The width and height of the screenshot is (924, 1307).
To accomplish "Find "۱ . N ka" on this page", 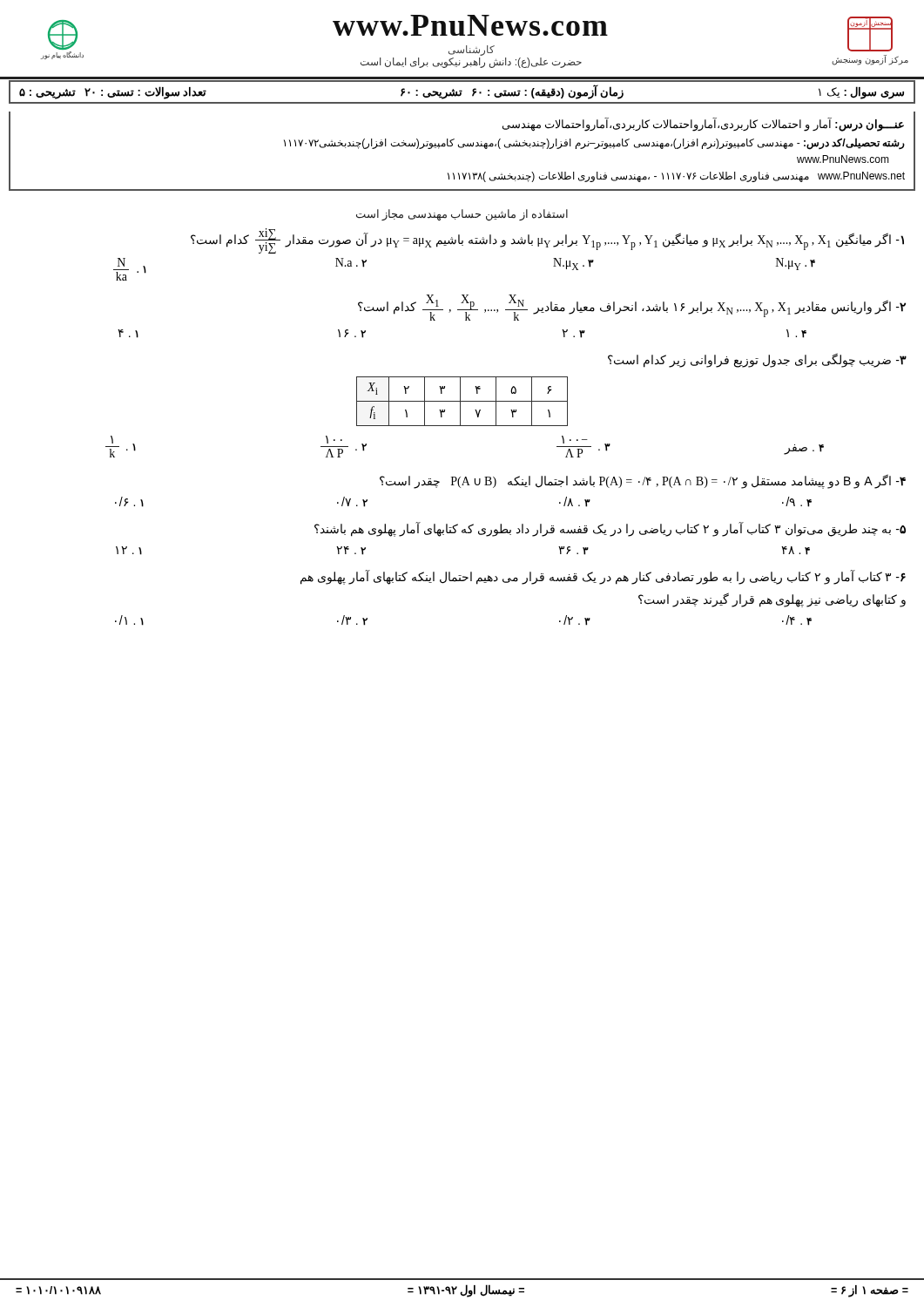I will (130, 270).
